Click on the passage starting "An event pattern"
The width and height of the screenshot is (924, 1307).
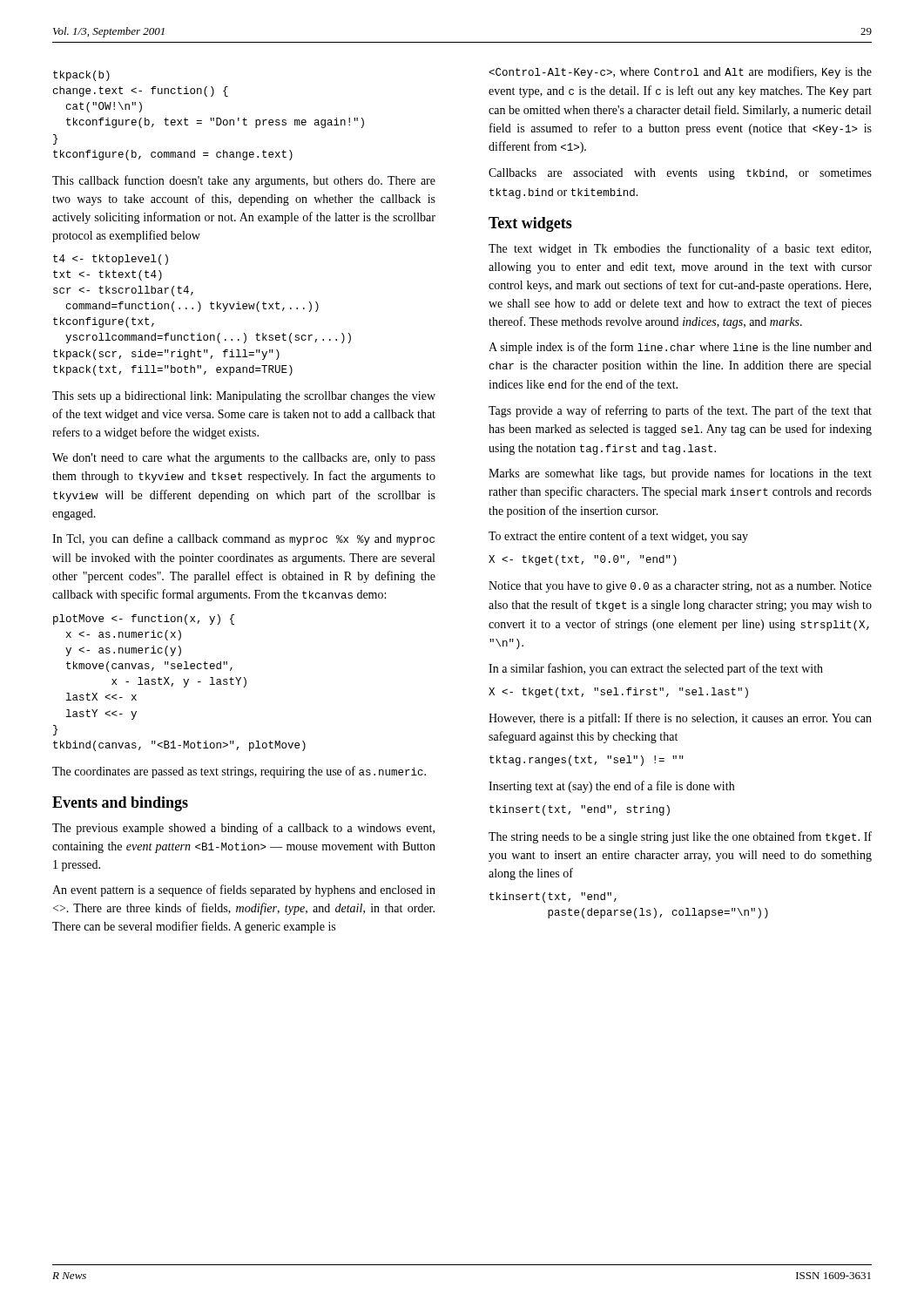(x=244, y=909)
